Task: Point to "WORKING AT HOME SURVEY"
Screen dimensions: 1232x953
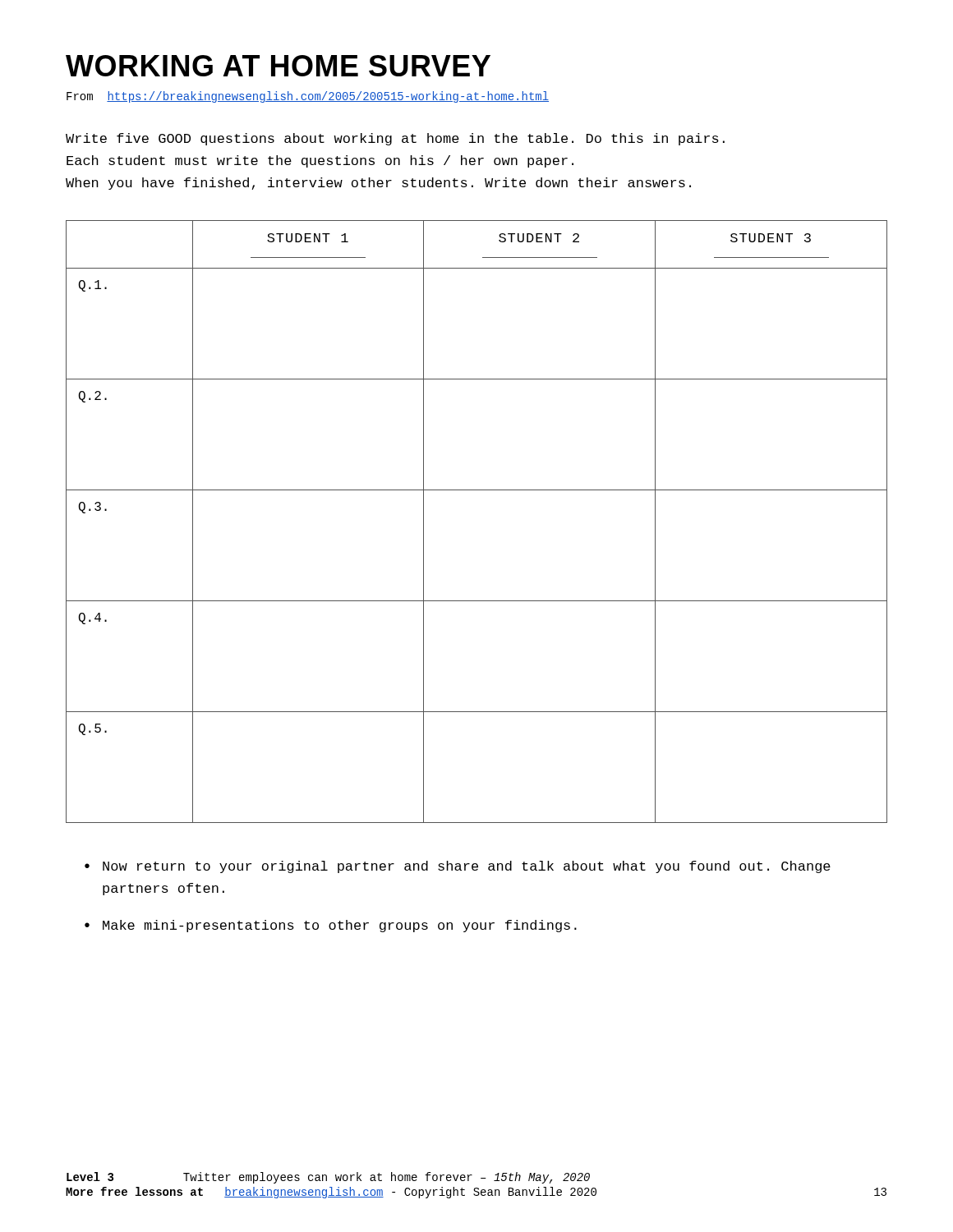Action: [x=279, y=67]
